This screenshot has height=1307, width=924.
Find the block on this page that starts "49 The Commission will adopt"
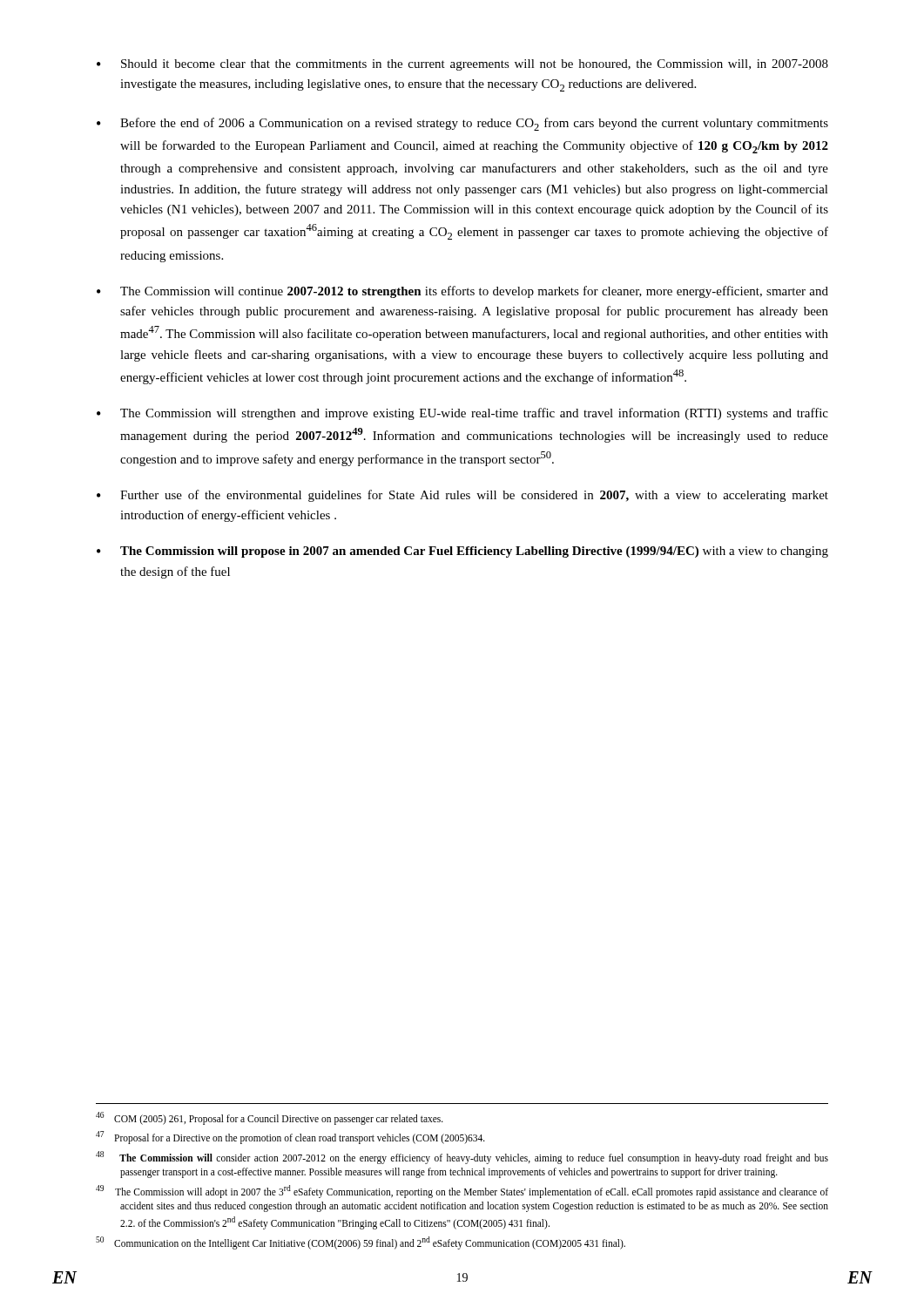pyautogui.click(x=462, y=1206)
